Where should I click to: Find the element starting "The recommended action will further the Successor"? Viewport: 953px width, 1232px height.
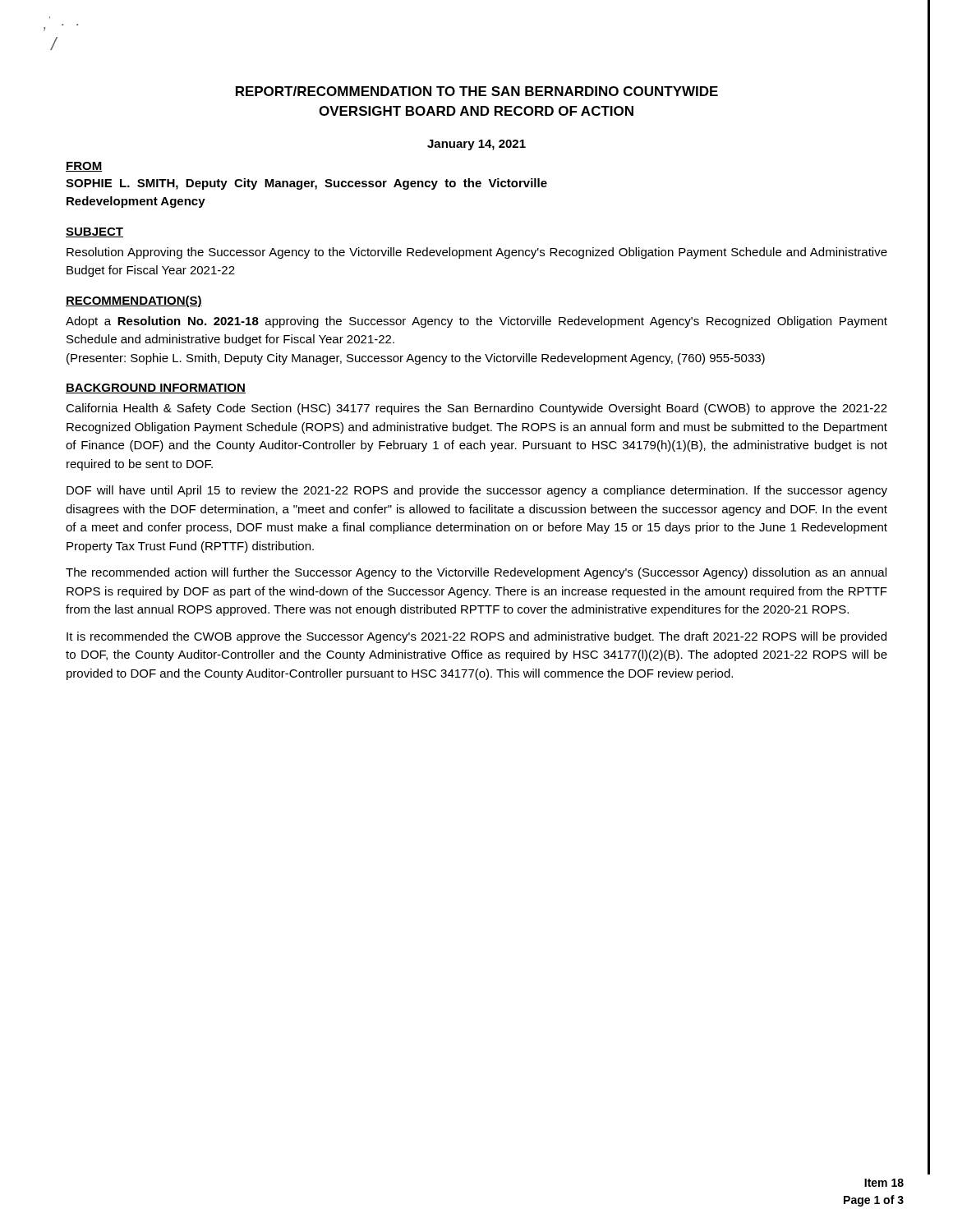click(x=476, y=591)
